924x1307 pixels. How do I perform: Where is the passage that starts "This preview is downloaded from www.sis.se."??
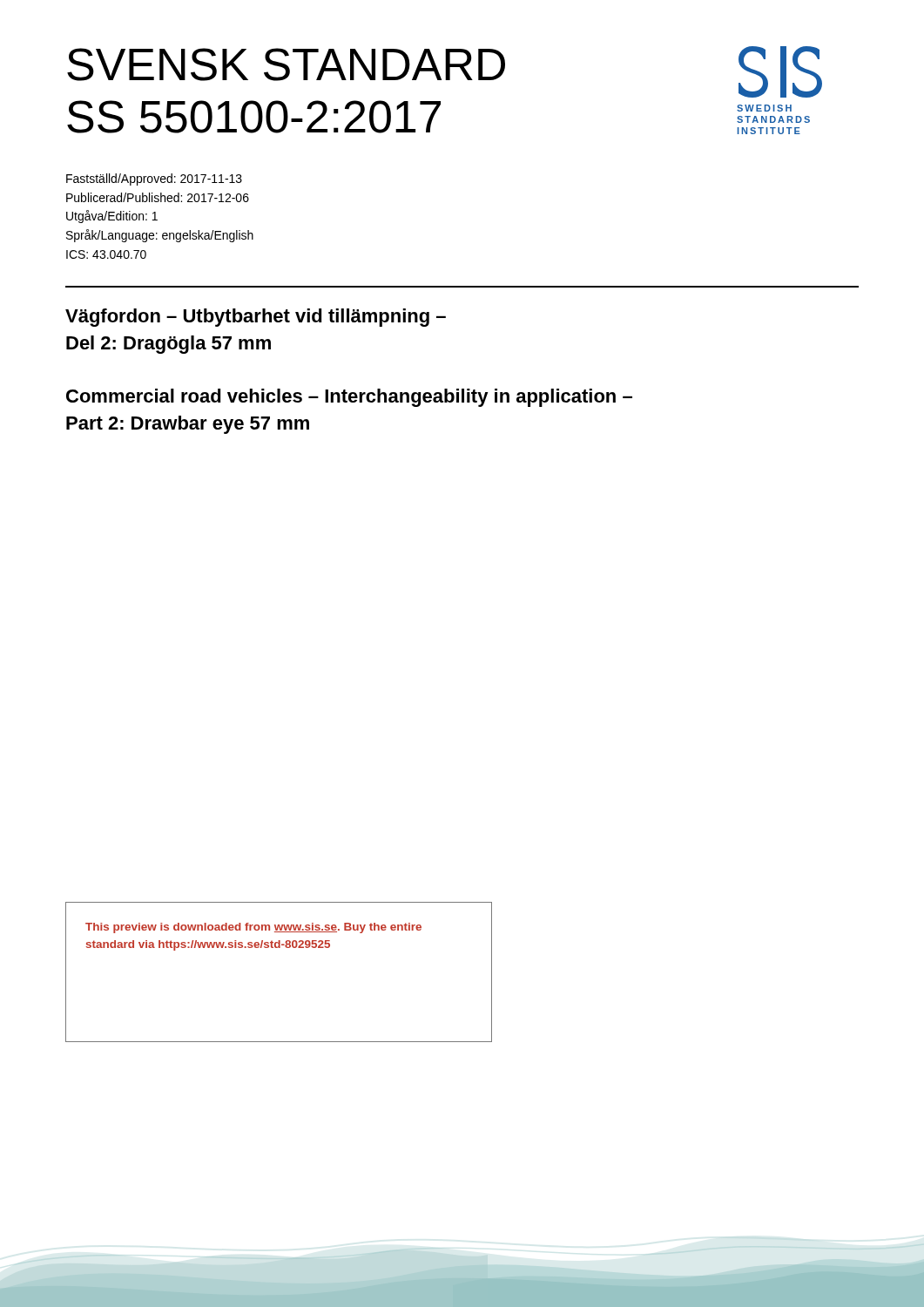coord(279,936)
